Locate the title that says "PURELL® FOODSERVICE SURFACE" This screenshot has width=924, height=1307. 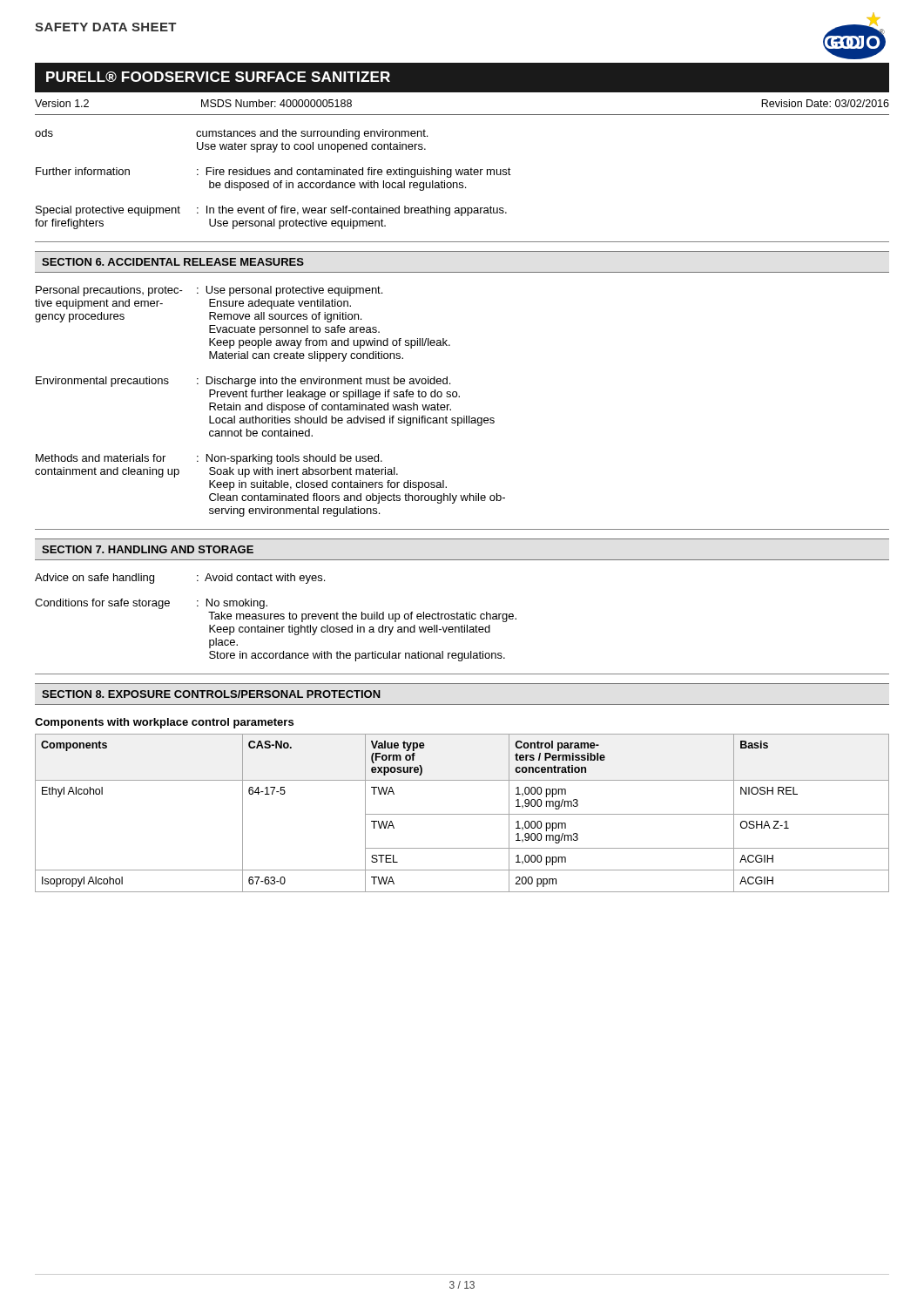[218, 77]
